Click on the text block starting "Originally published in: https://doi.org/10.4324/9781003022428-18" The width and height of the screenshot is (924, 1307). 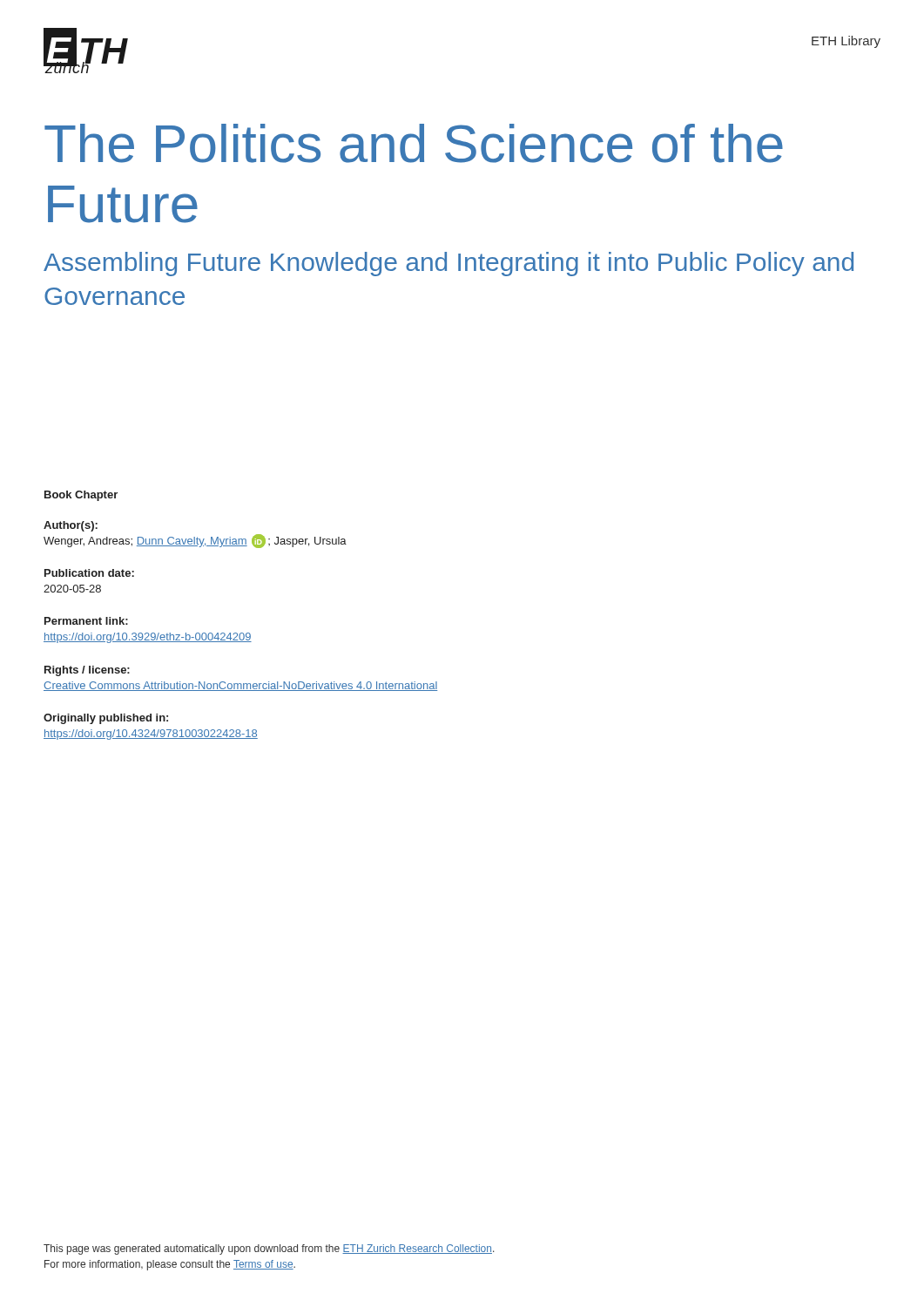106,719
